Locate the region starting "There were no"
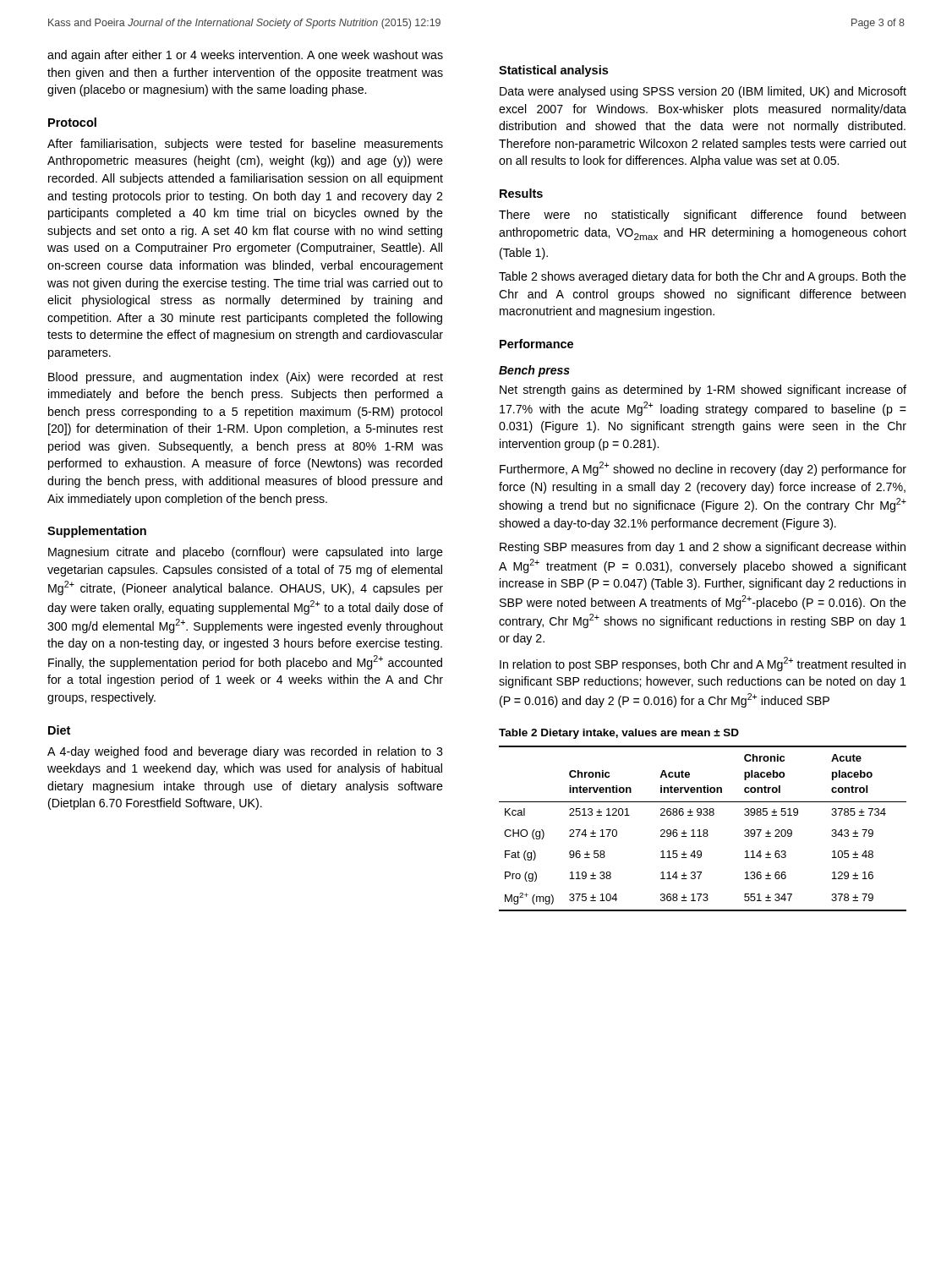952x1268 pixels. (x=703, y=263)
